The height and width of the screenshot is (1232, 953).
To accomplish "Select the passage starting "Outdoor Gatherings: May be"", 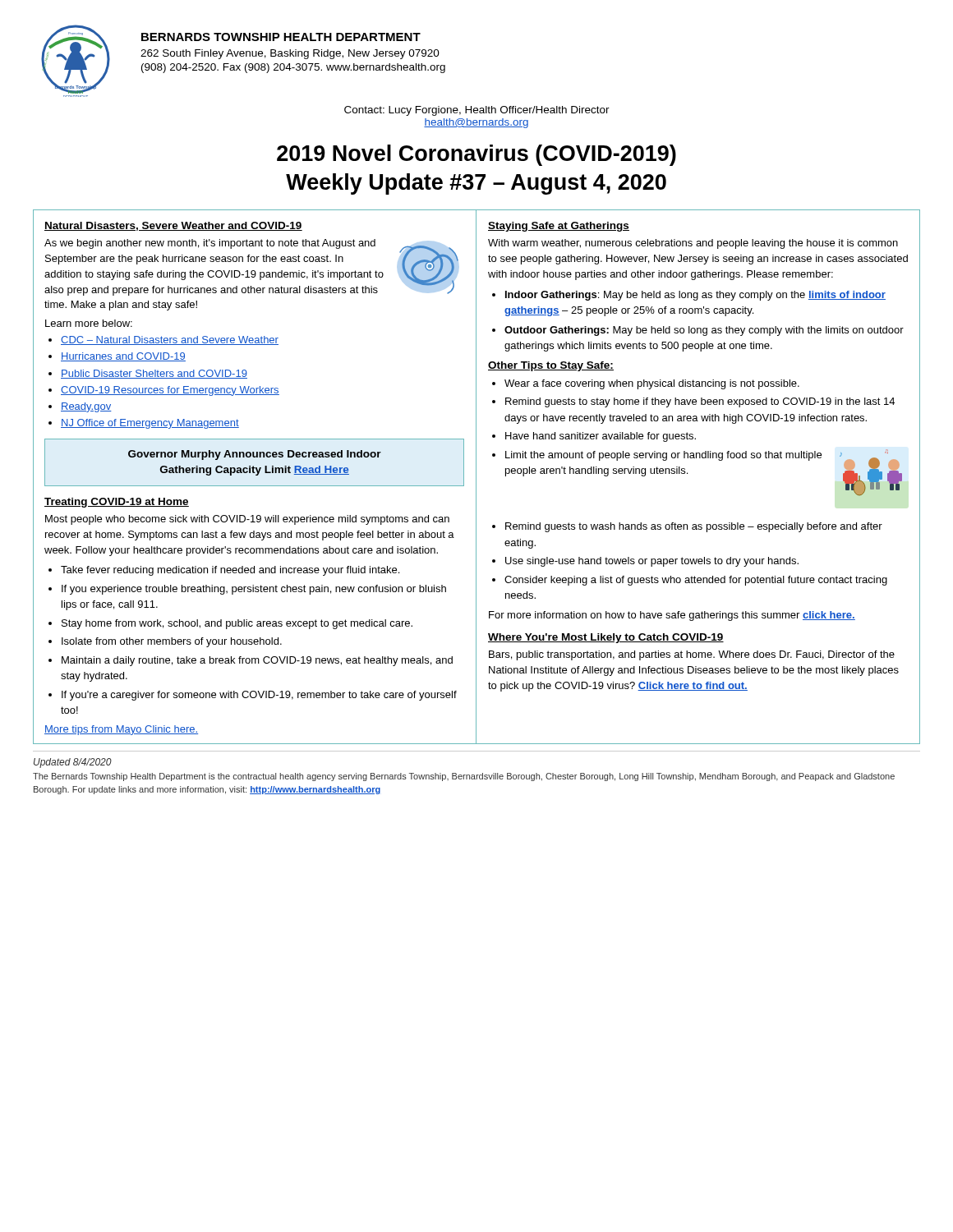I will (x=704, y=337).
